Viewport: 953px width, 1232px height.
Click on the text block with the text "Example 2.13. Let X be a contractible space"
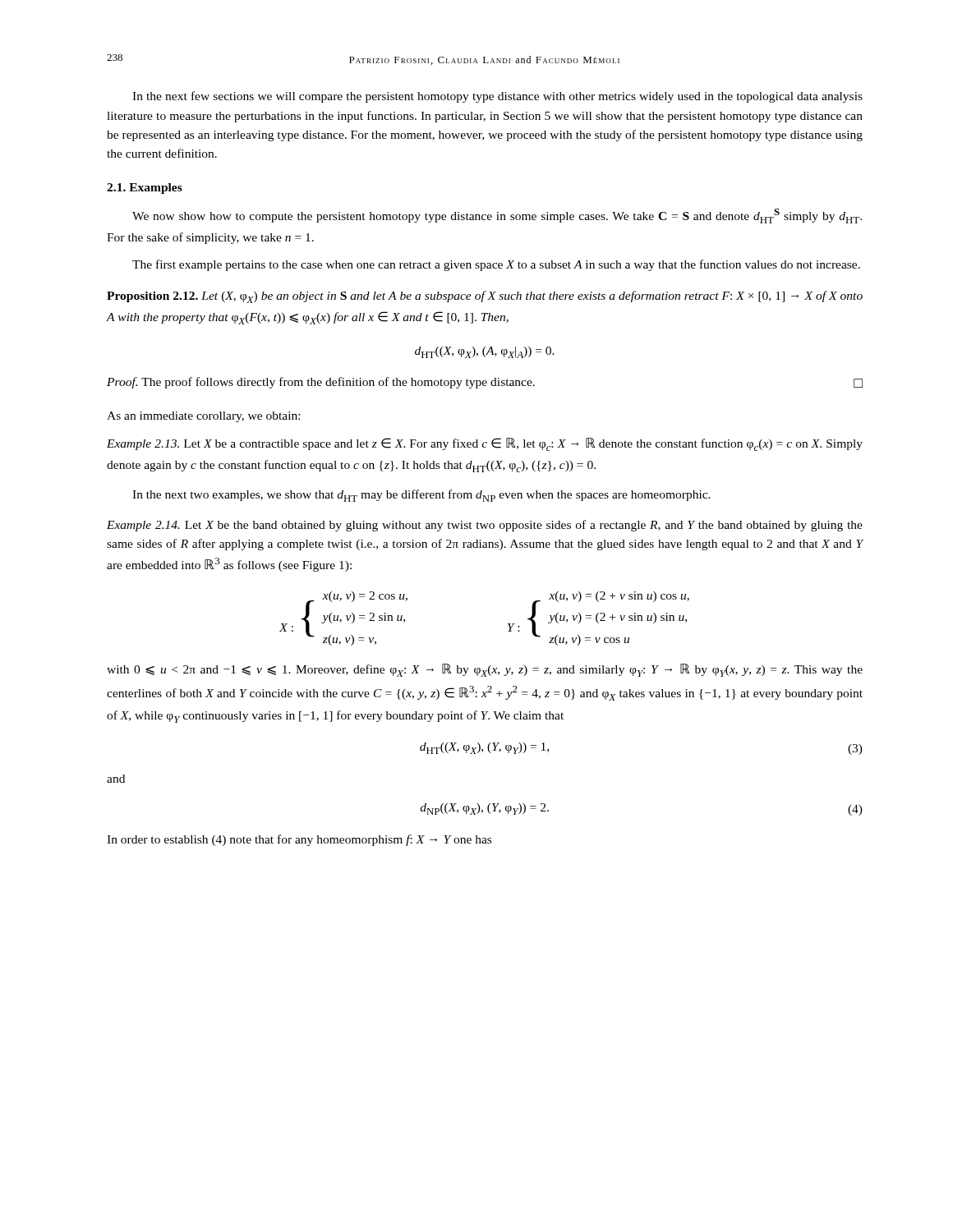(x=485, y=455)
